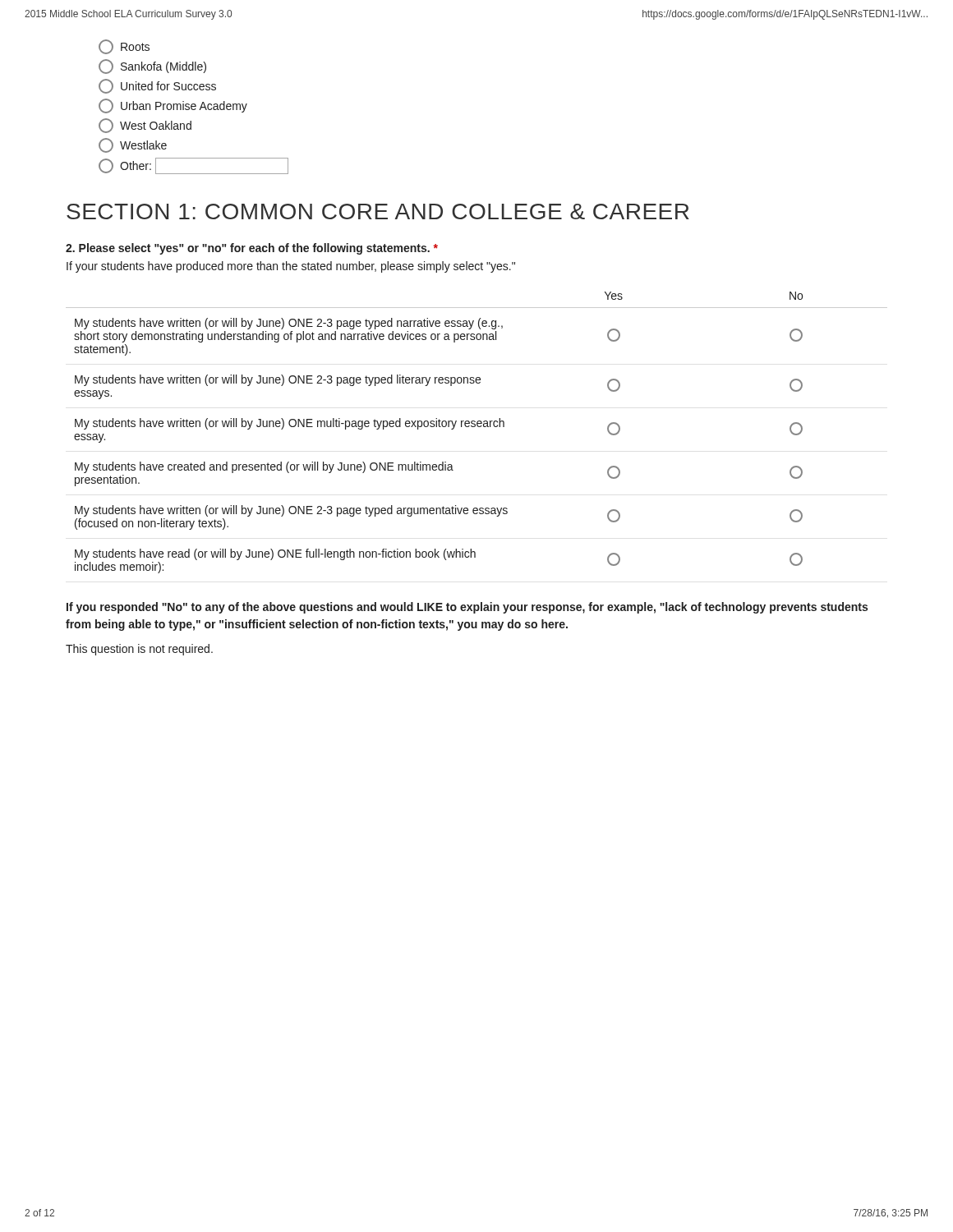Click on the text block with the text "If you responded "No" to"
953x1232 pixels.
point(476,629)
